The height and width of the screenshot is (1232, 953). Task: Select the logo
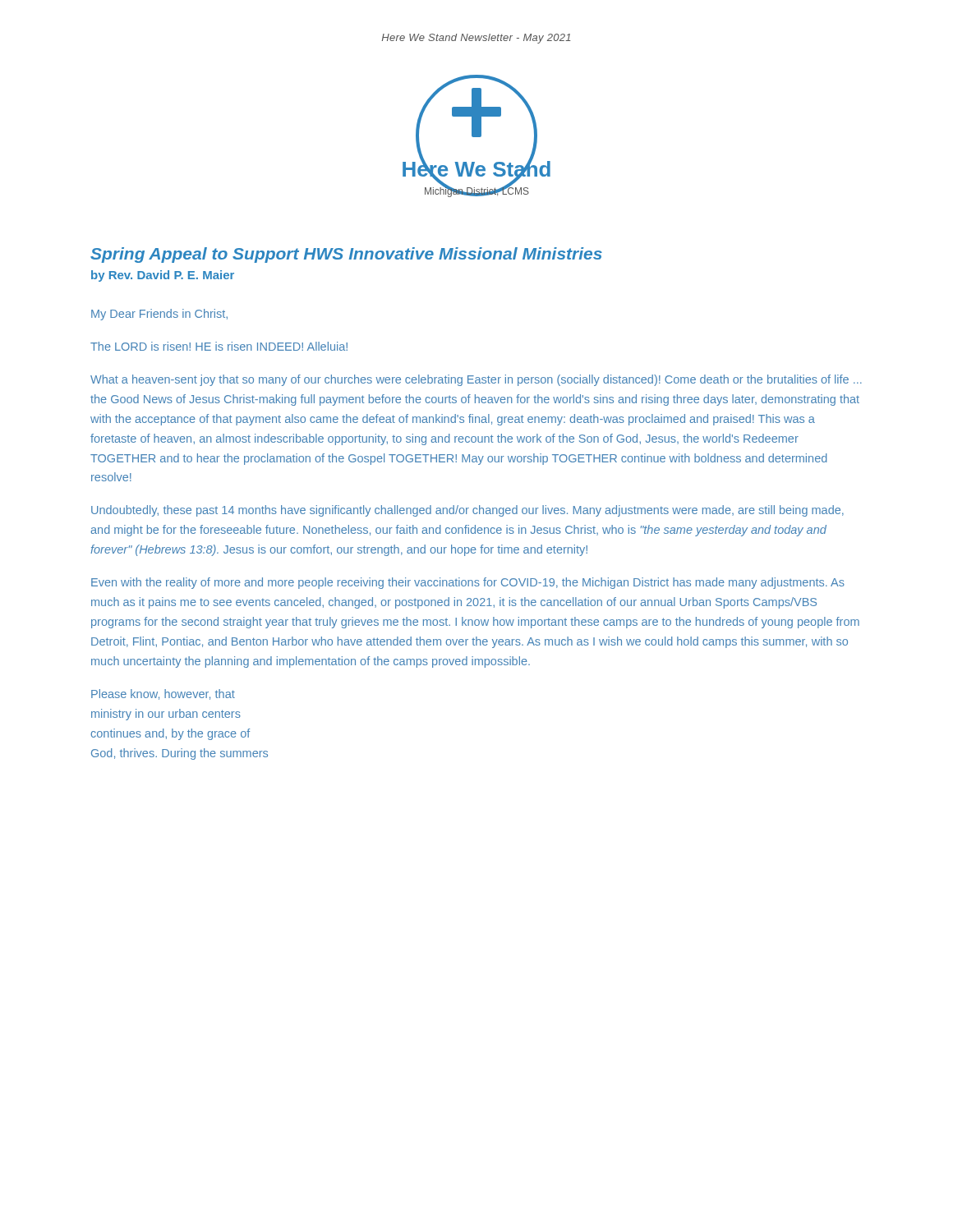(476, 148)
